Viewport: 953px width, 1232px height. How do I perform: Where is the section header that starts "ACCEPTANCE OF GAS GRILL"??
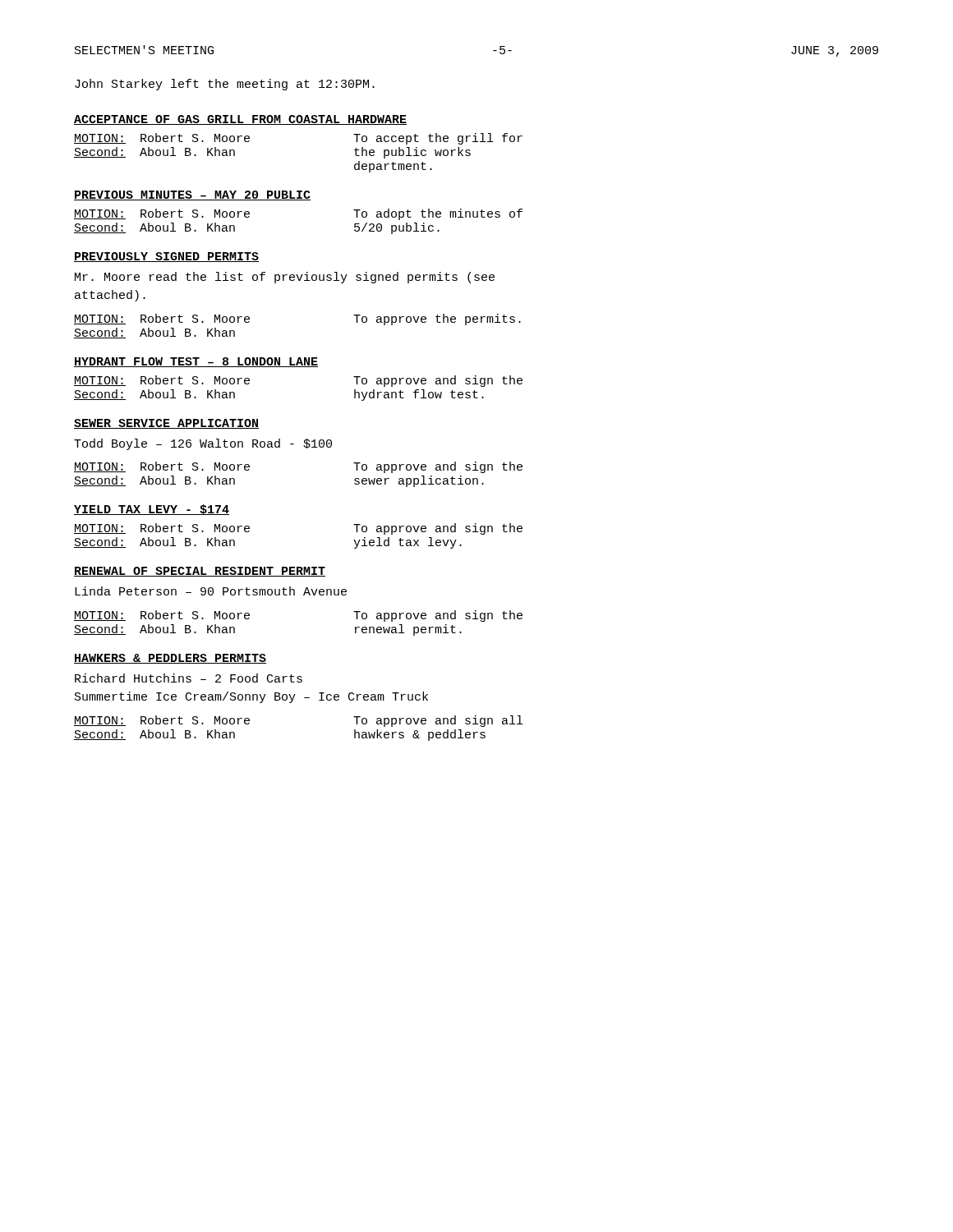pyautogui.click(x=240, y=120)
